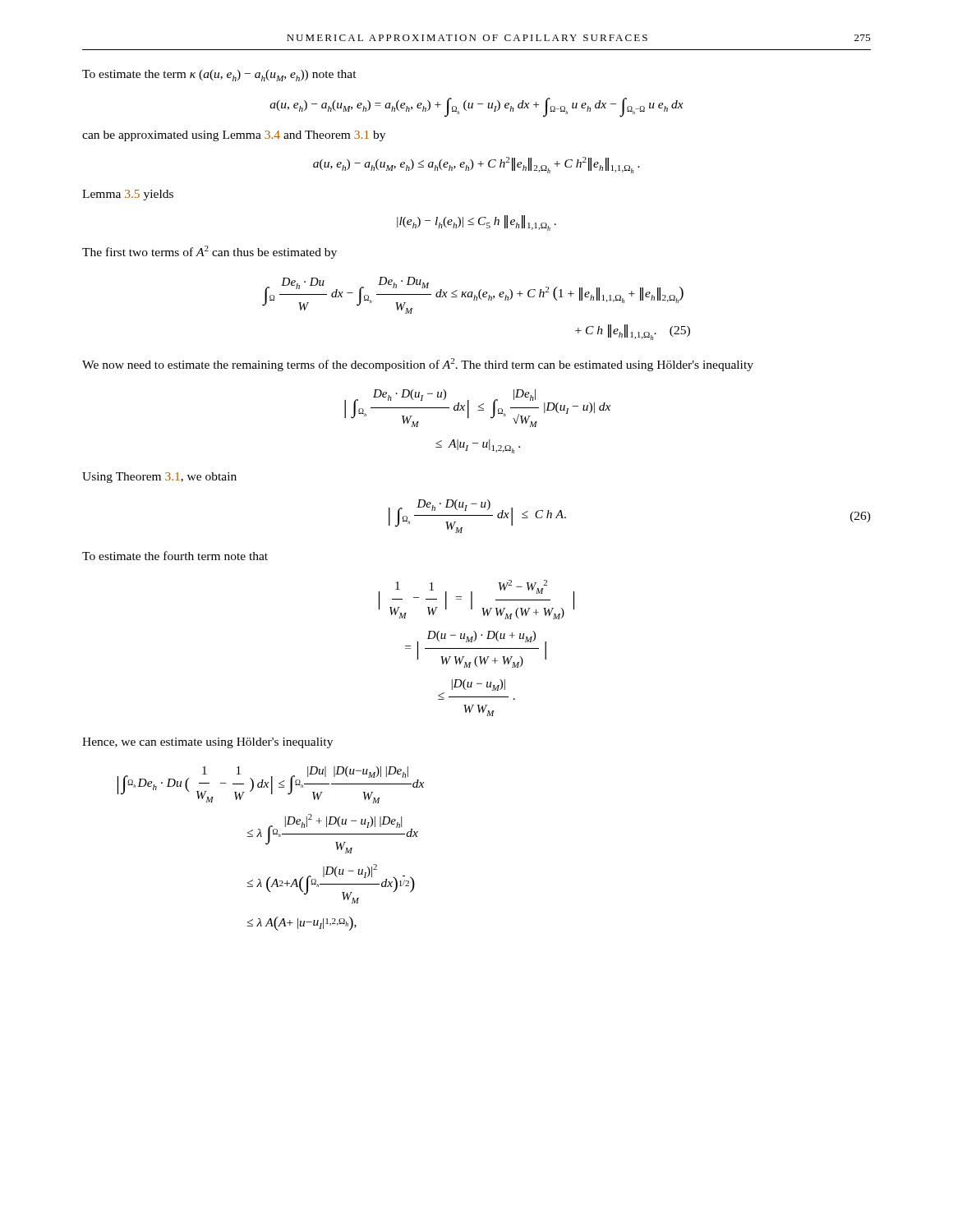Click on the element starting "| ∫Ωh Deh · Du ("
This screenshot has height=1232, width=953.
click(x=271, y=785)
